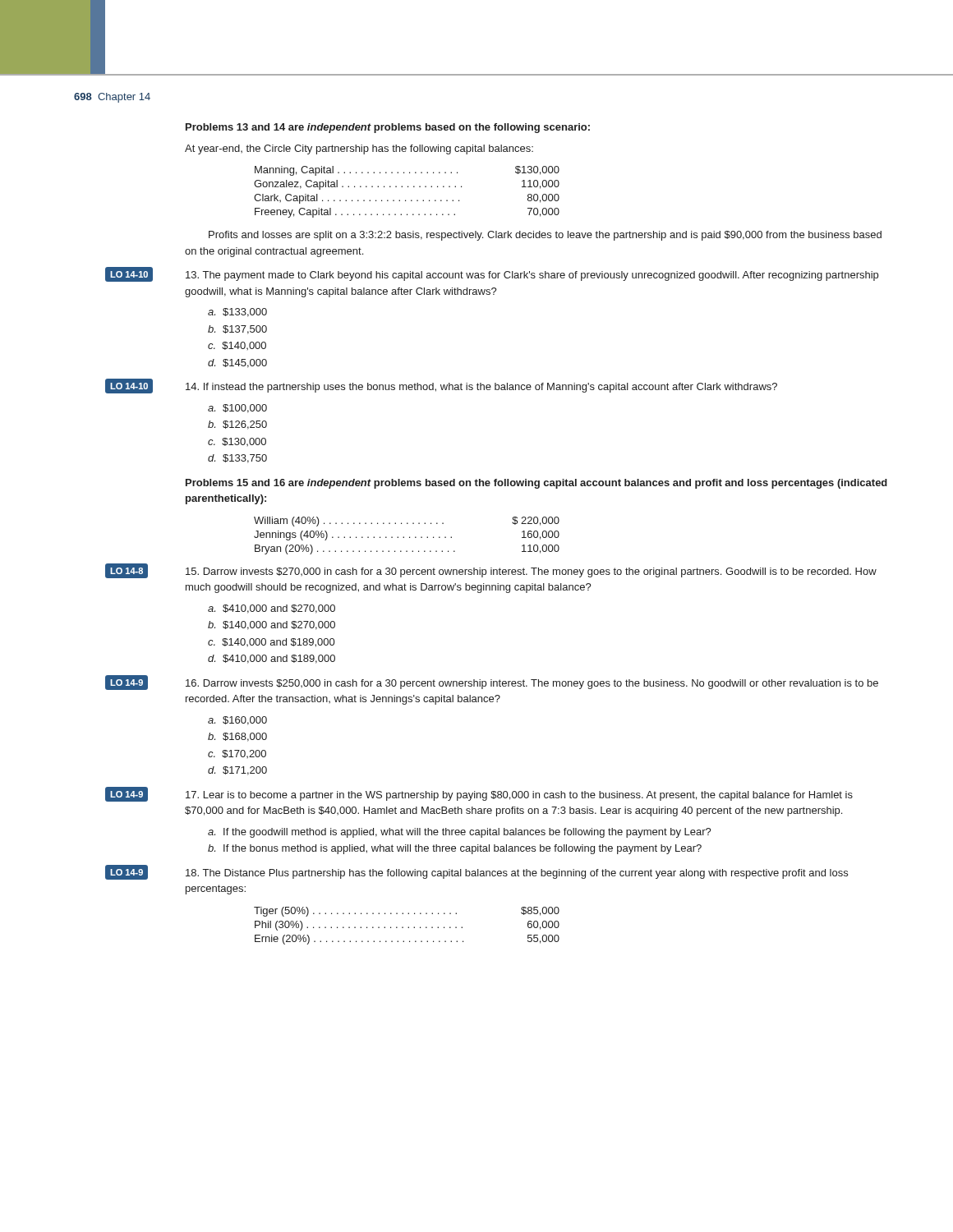
Task: Locate the text "d. $171,200"
Action: [237, 771]
